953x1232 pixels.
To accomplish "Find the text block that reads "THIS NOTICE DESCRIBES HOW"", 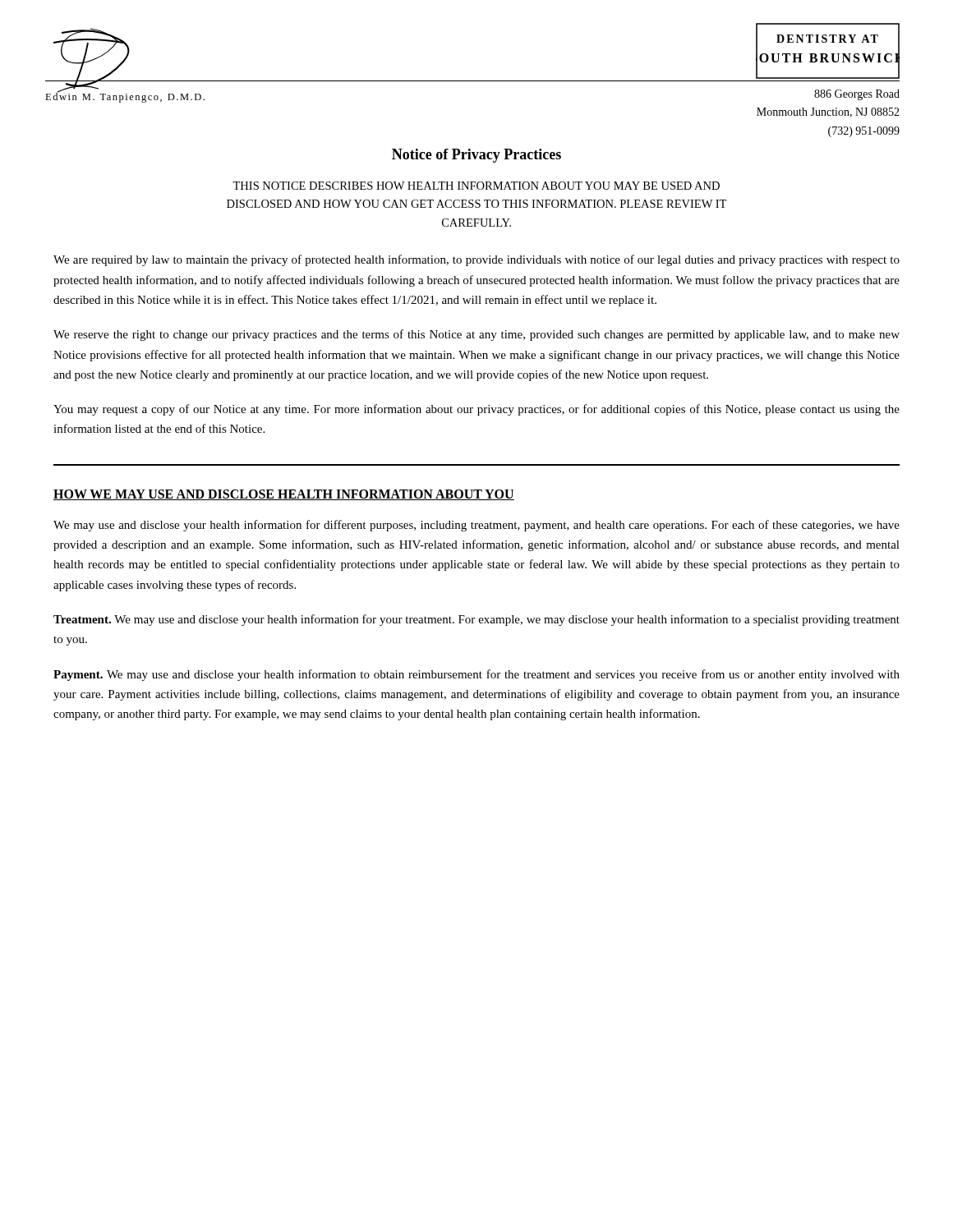I will [x=476, y=204].
